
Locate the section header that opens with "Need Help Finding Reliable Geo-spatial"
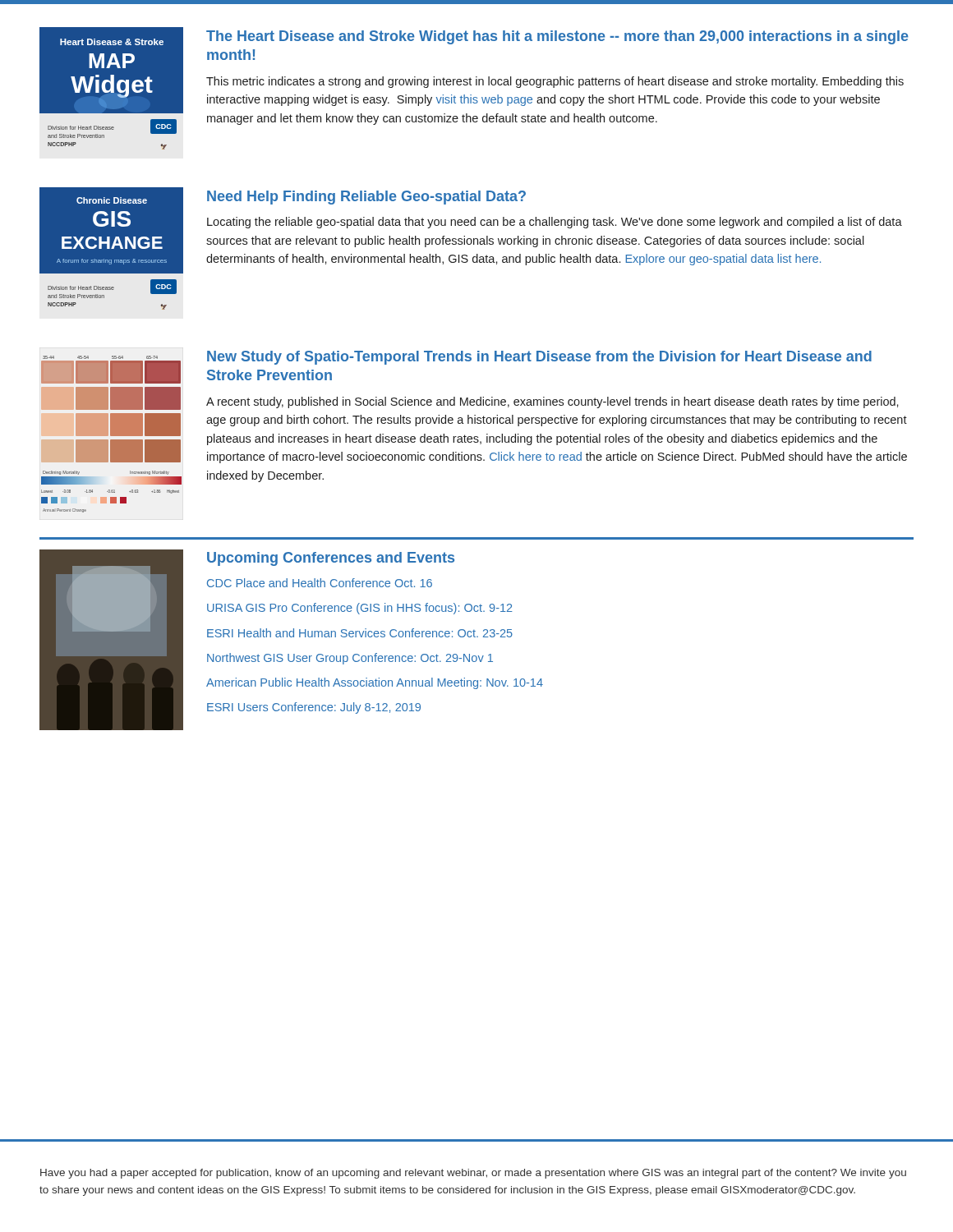click(366, 196)
